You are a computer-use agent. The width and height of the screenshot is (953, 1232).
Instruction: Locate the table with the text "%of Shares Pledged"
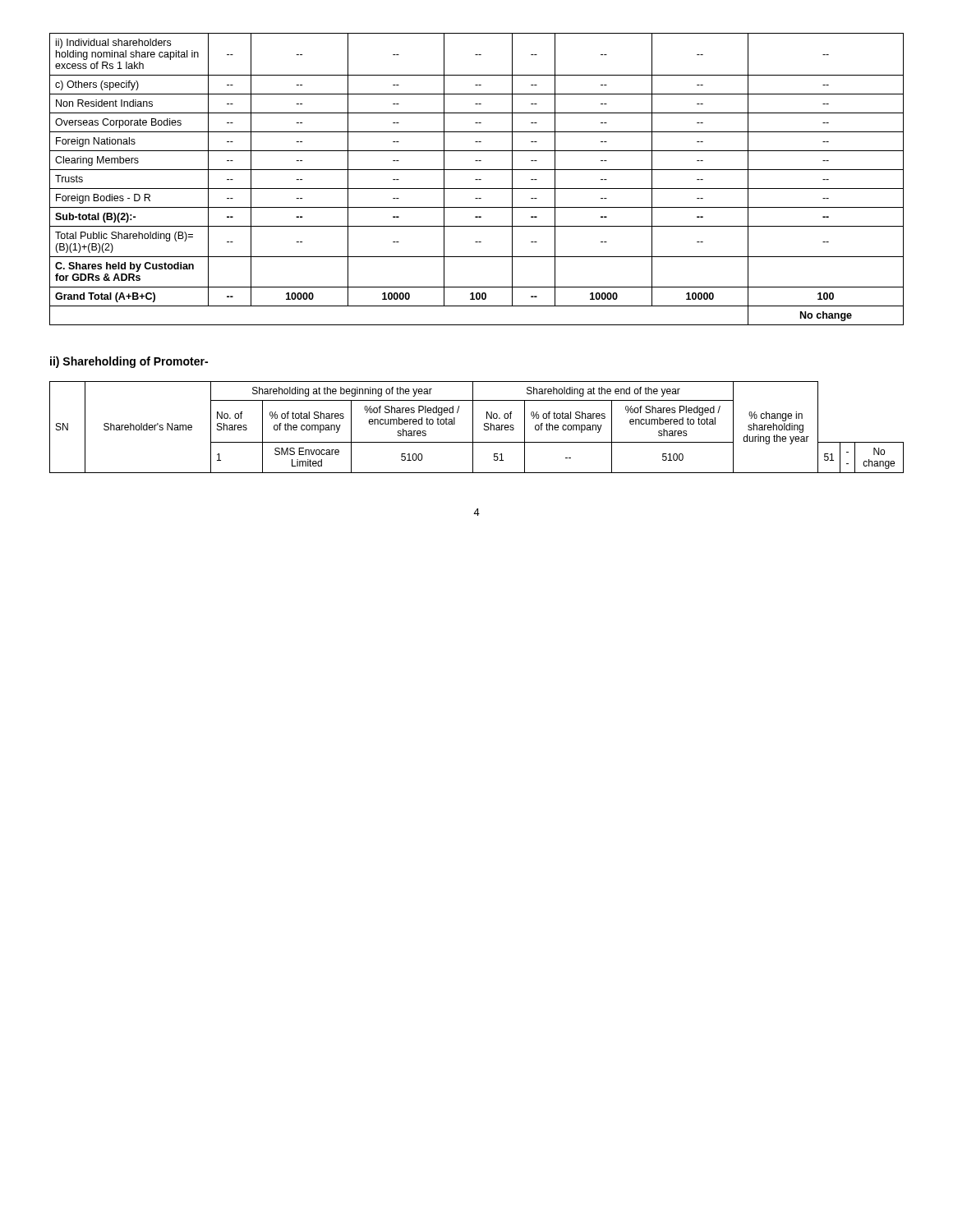click(x=476, y=427)
